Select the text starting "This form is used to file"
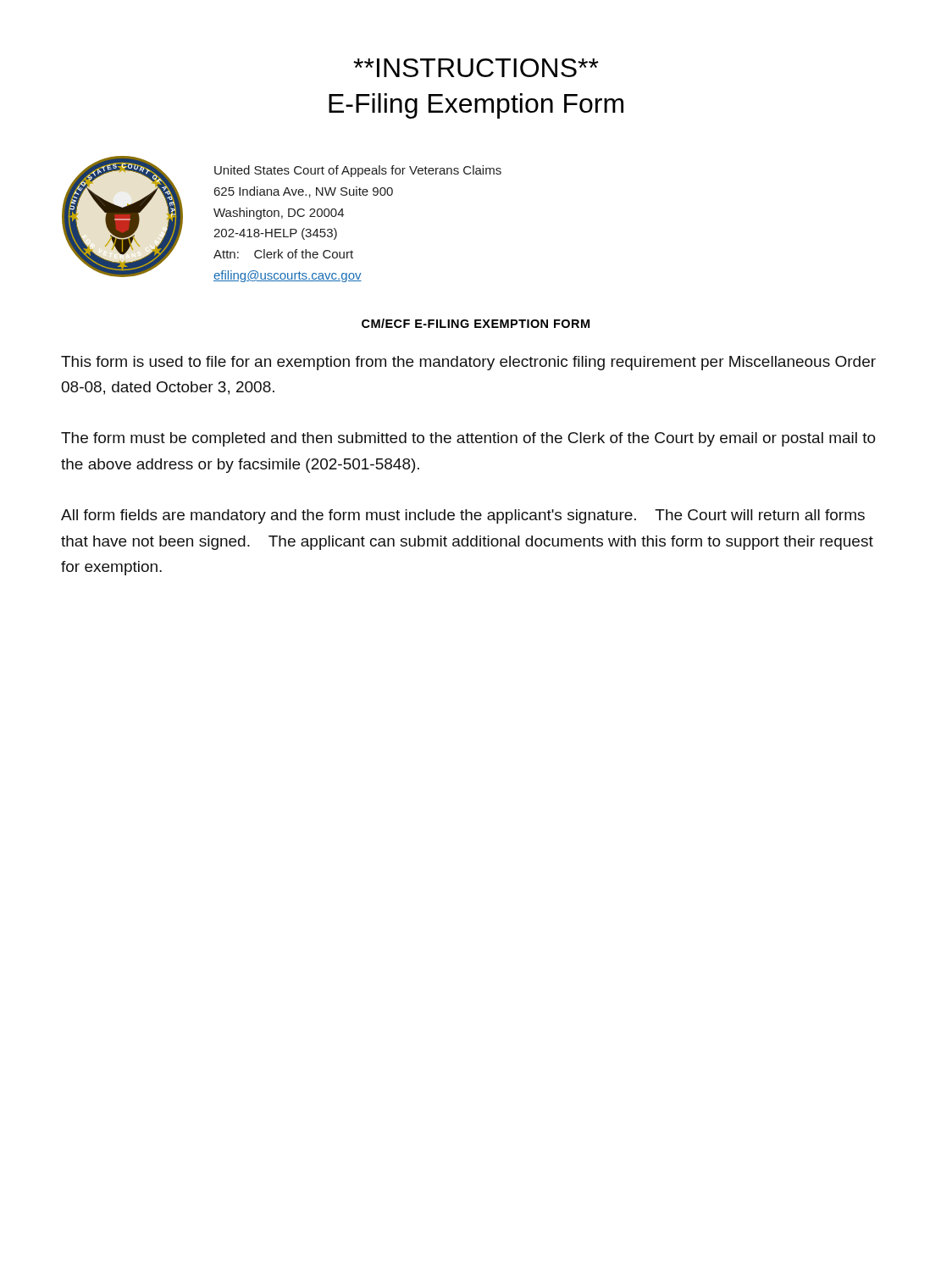 click(x=468, y=374)
